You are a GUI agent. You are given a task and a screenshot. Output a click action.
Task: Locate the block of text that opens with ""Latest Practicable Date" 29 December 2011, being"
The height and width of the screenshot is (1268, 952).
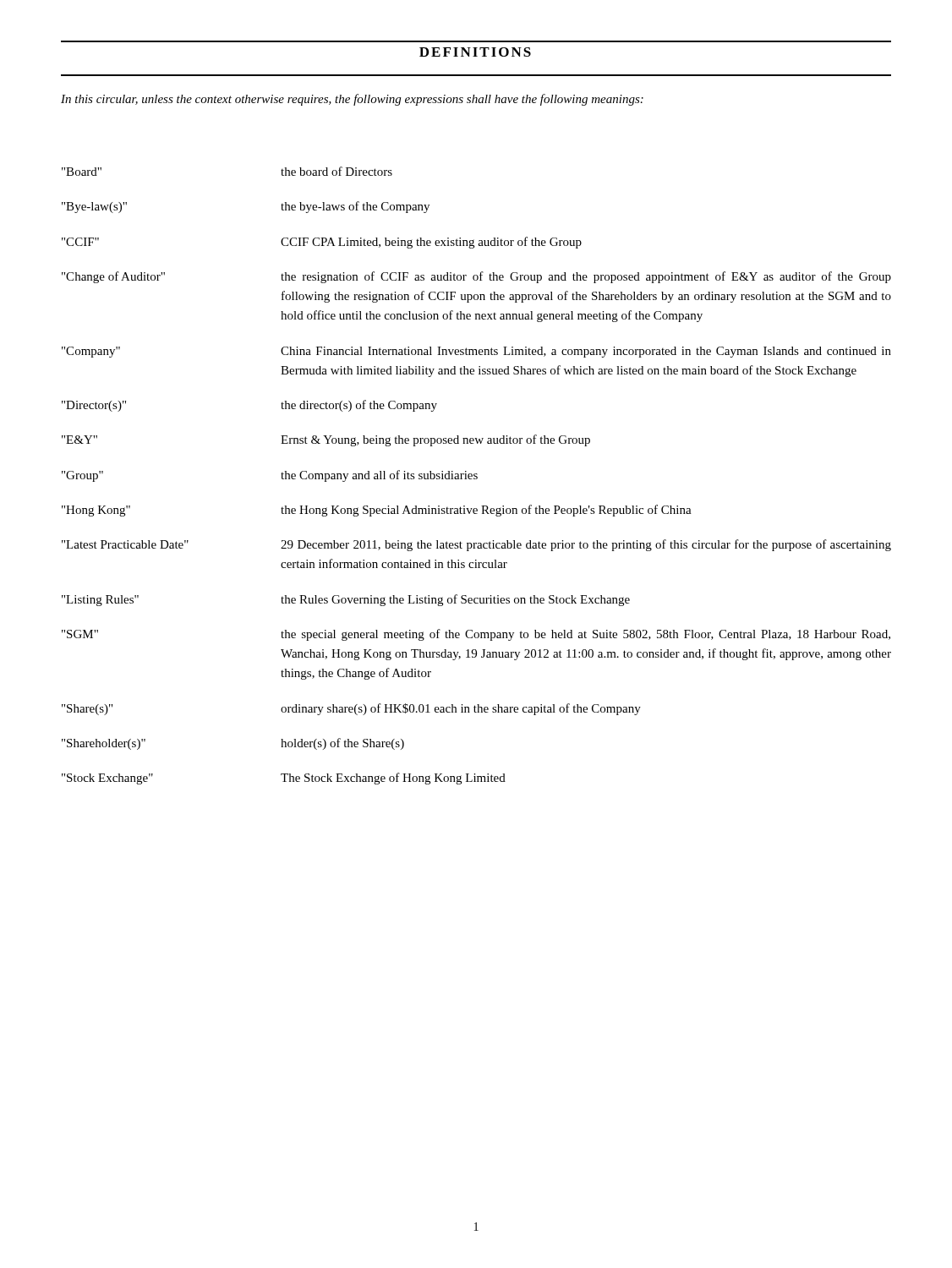pos(476,555)
